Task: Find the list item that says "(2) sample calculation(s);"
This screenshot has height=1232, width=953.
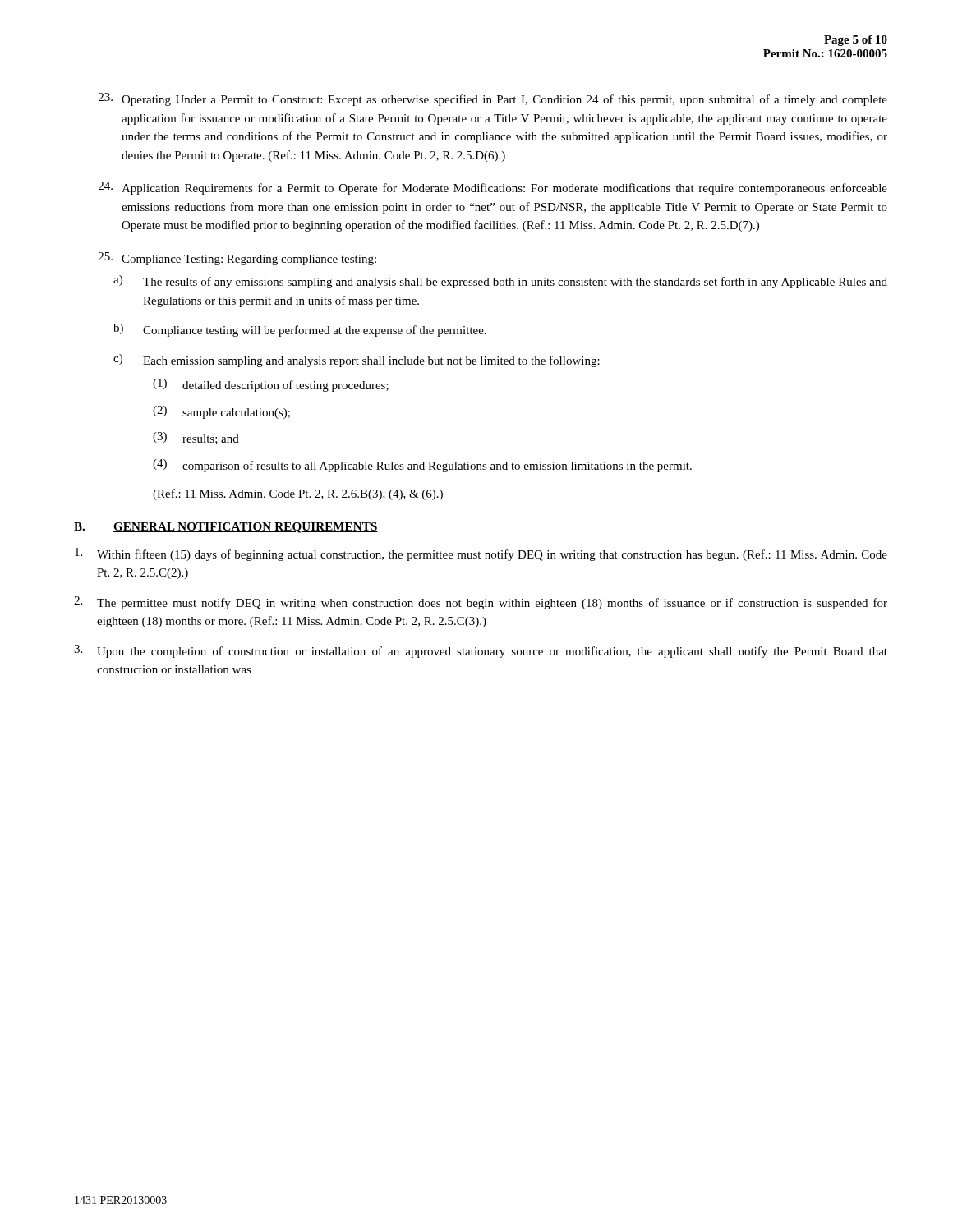Action: click(221, 412)
